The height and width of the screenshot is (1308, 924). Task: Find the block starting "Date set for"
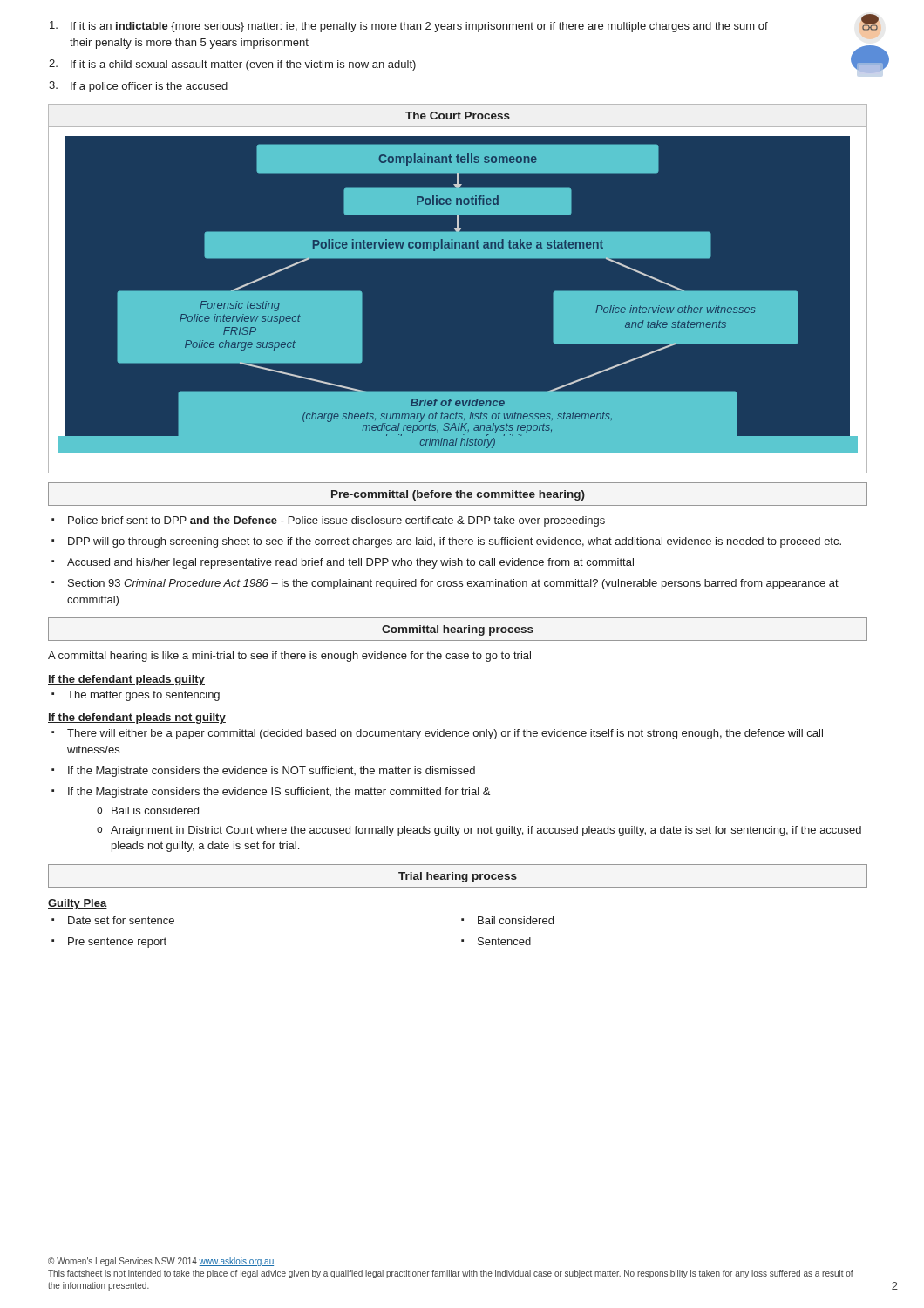(x=121, y=921)
